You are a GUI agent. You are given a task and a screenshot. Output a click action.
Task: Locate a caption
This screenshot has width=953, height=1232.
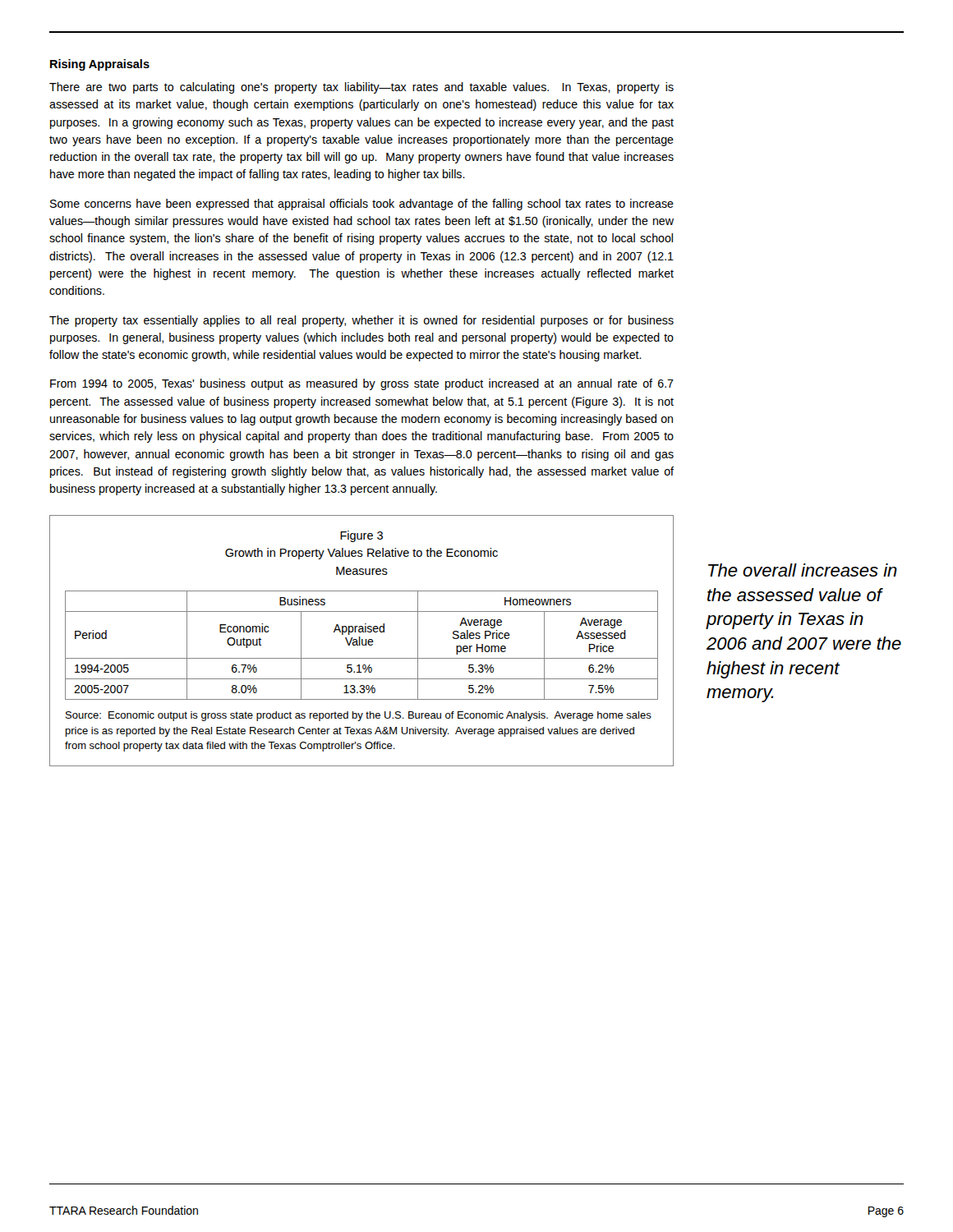(362, 553)
